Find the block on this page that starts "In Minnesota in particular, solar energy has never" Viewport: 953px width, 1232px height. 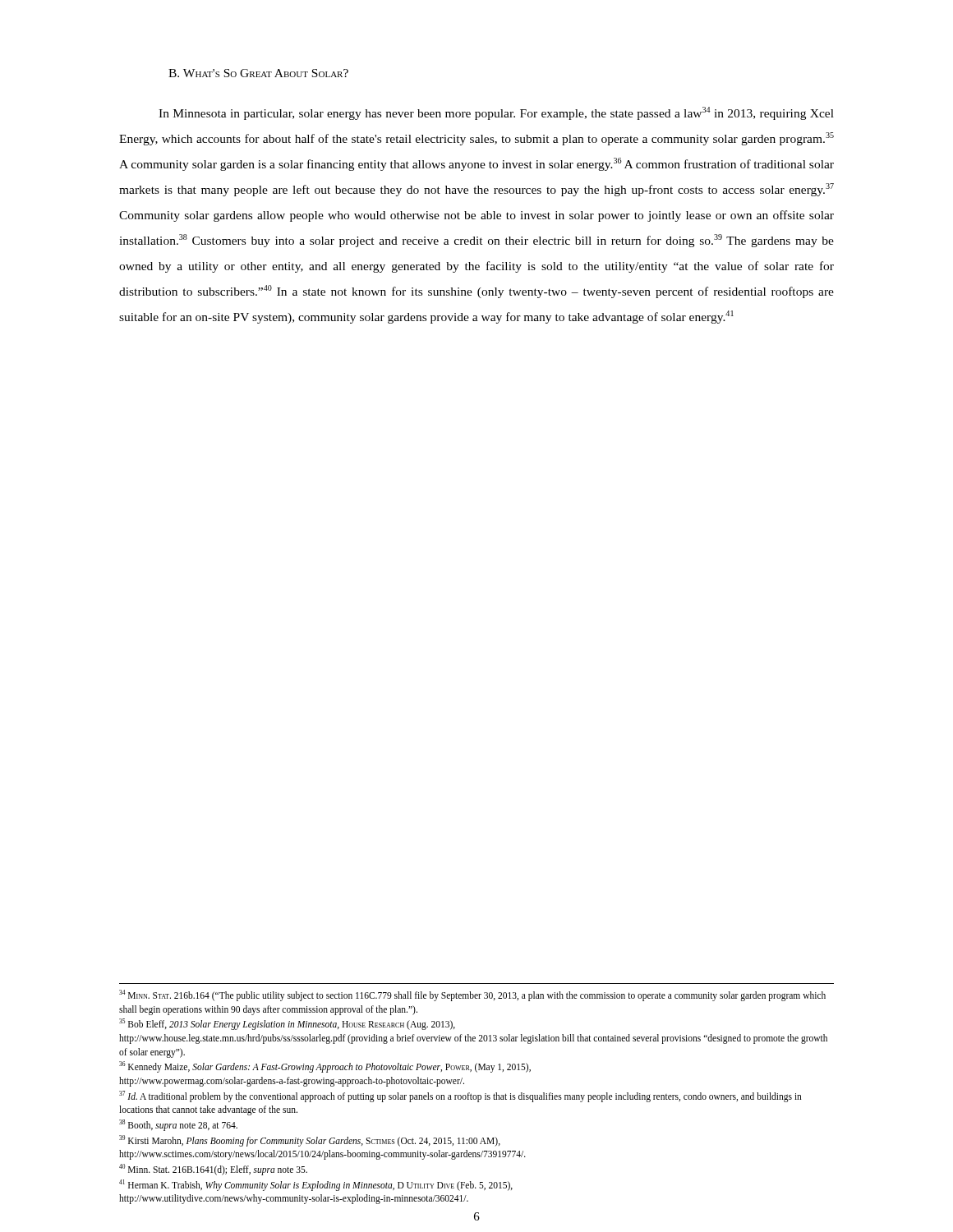(x=476, y=214)
